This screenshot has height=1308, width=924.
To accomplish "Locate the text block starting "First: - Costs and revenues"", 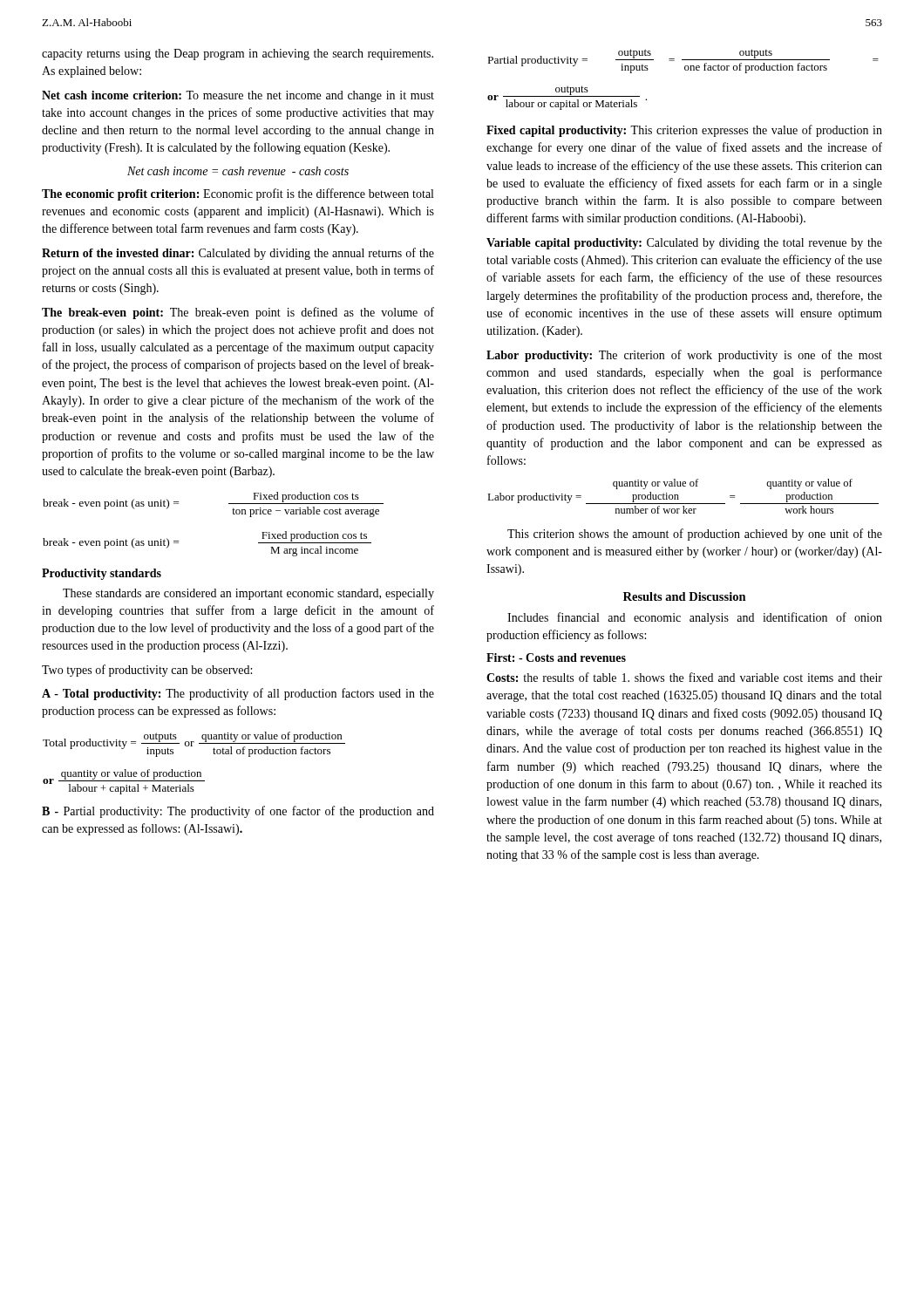I will (x=556, y=658).
